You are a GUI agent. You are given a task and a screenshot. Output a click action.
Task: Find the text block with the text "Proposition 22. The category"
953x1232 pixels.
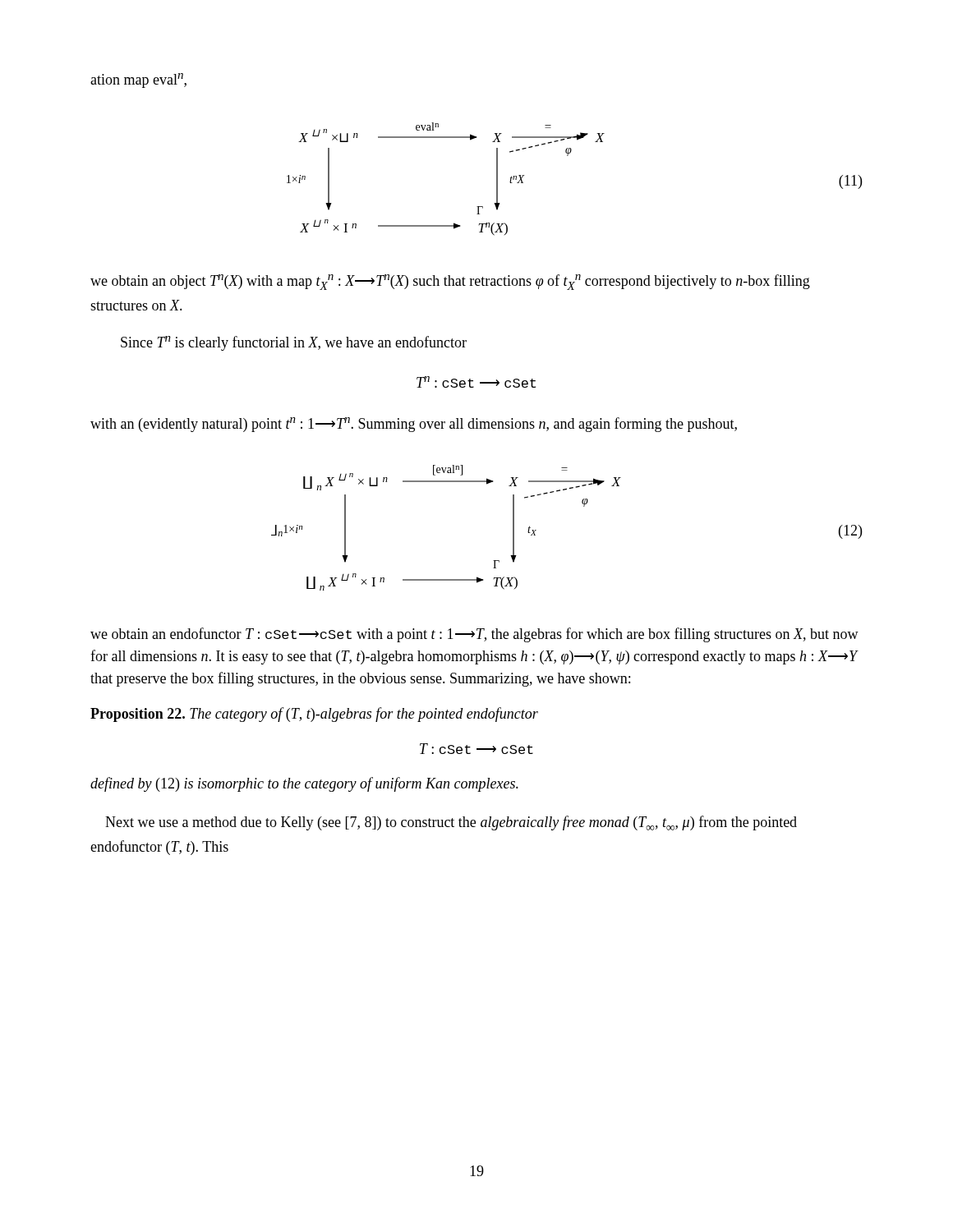click(x=314, y=714)
